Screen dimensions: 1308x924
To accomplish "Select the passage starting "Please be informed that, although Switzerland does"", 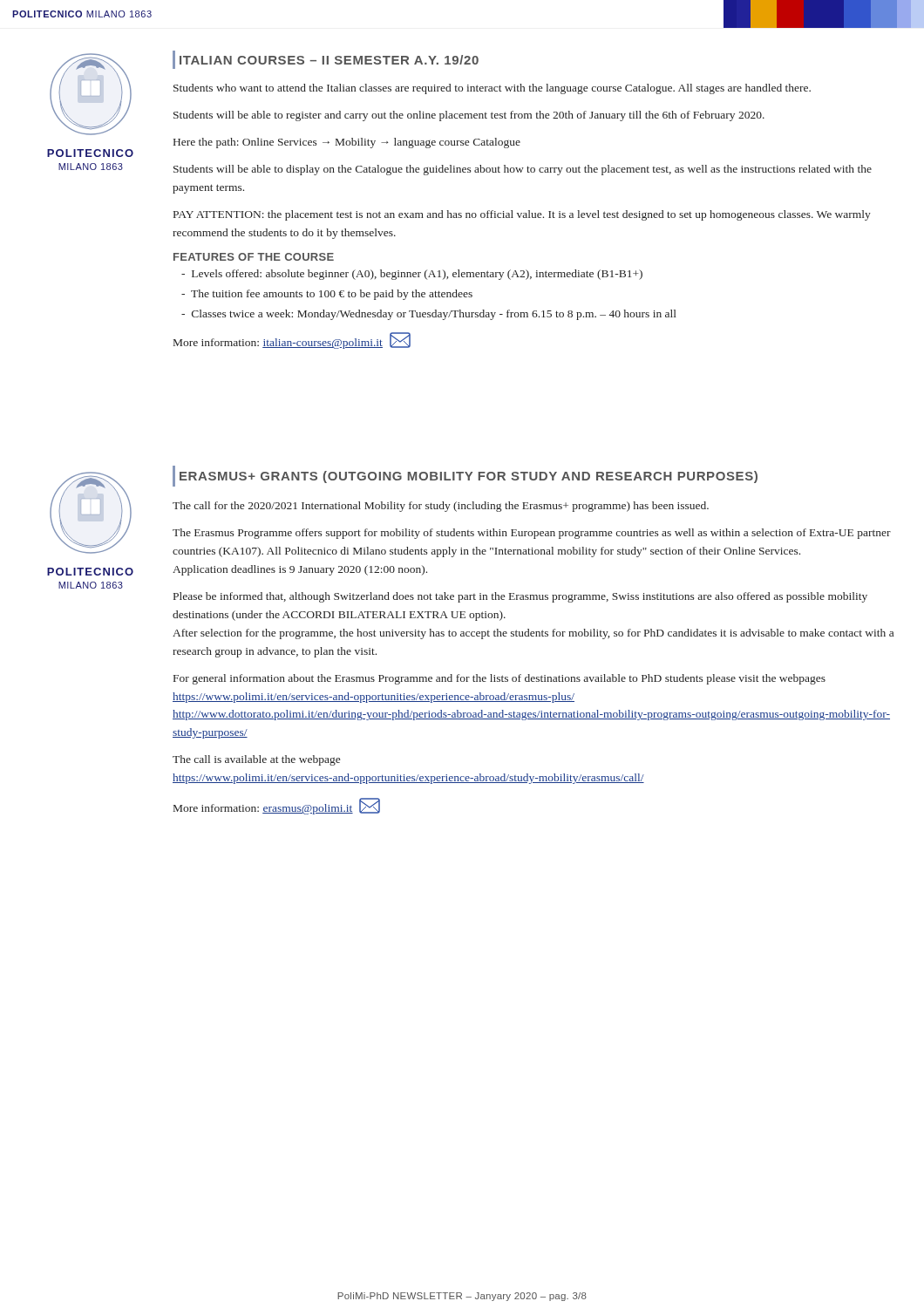I will tap(533, 623).
